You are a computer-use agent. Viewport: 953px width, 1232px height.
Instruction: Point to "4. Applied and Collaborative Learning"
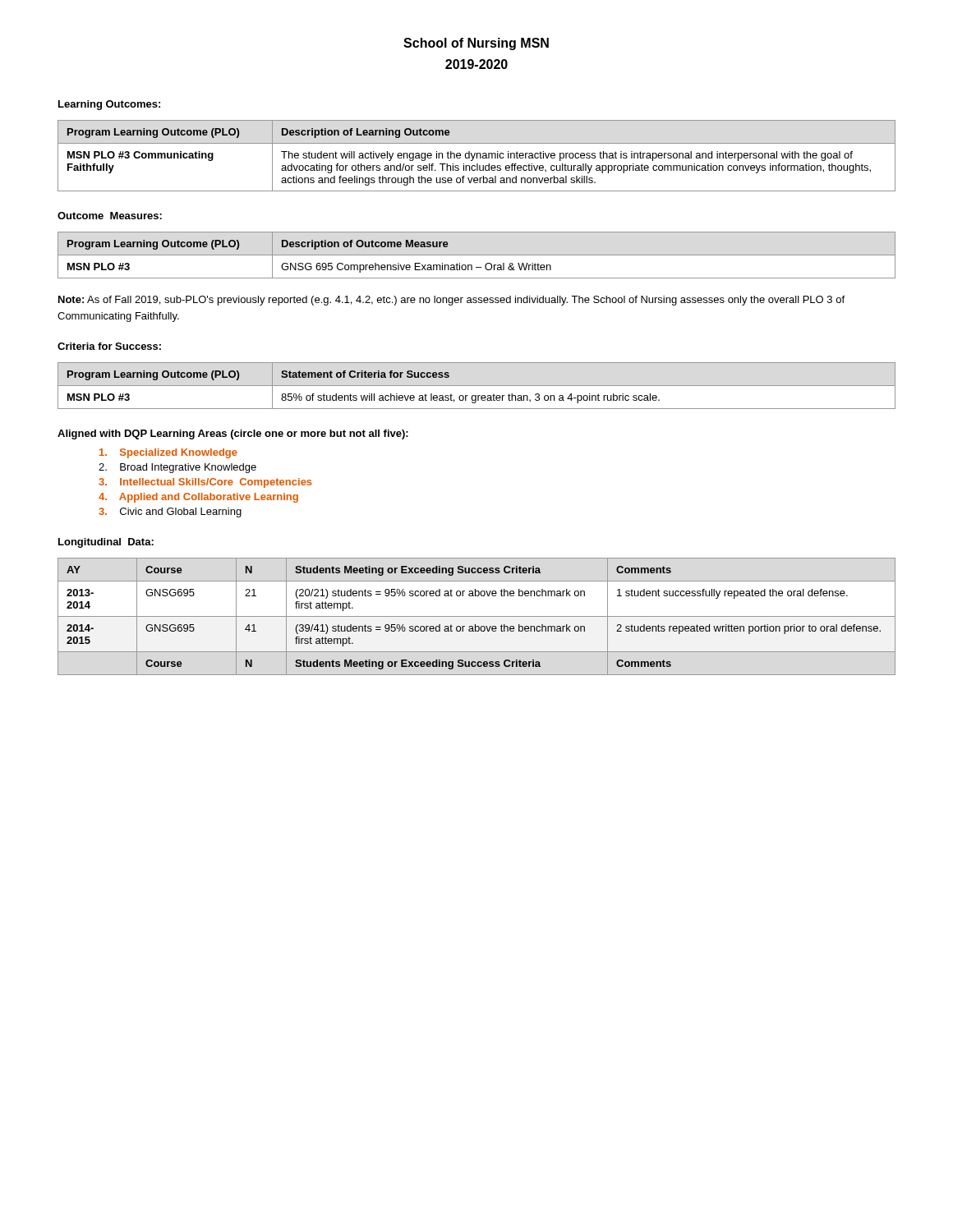point(199,497)
